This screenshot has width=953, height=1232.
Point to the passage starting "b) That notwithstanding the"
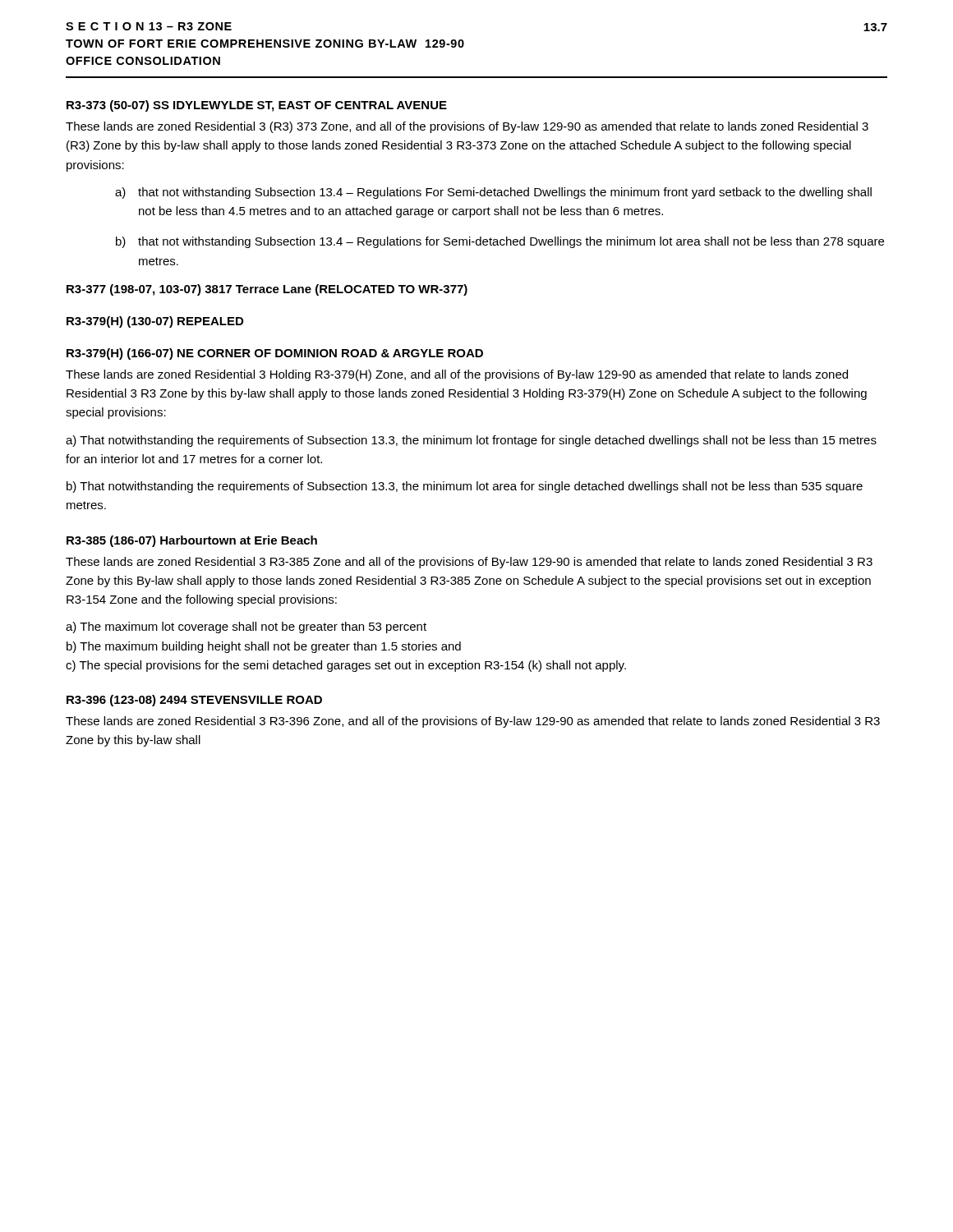[464, 495]
